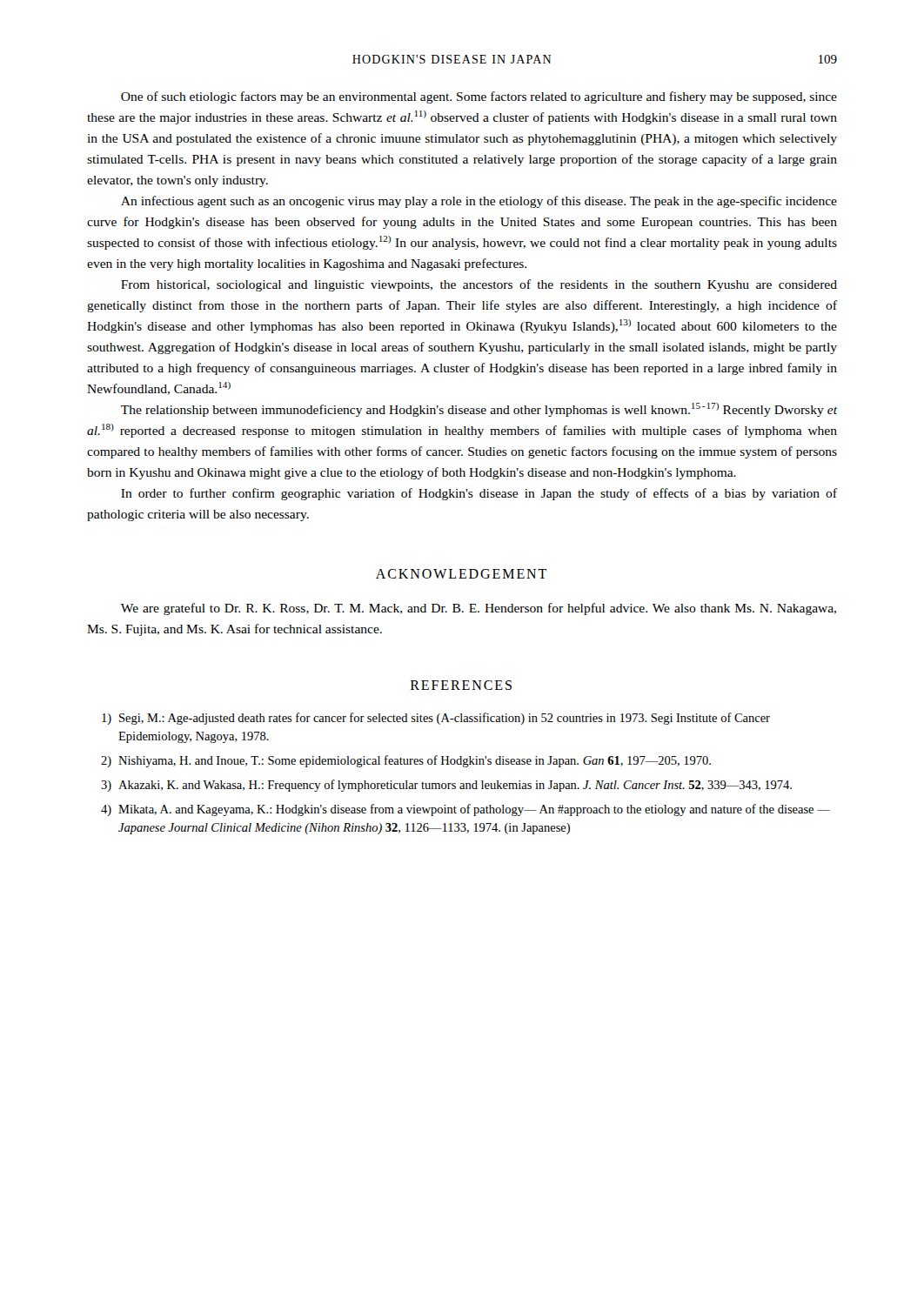Where is the passage that starts "1) Segi, M.: Age-adjusted"?
Image resolution: width=924 pixels, height=1305 pixels.
pos(462,728)
